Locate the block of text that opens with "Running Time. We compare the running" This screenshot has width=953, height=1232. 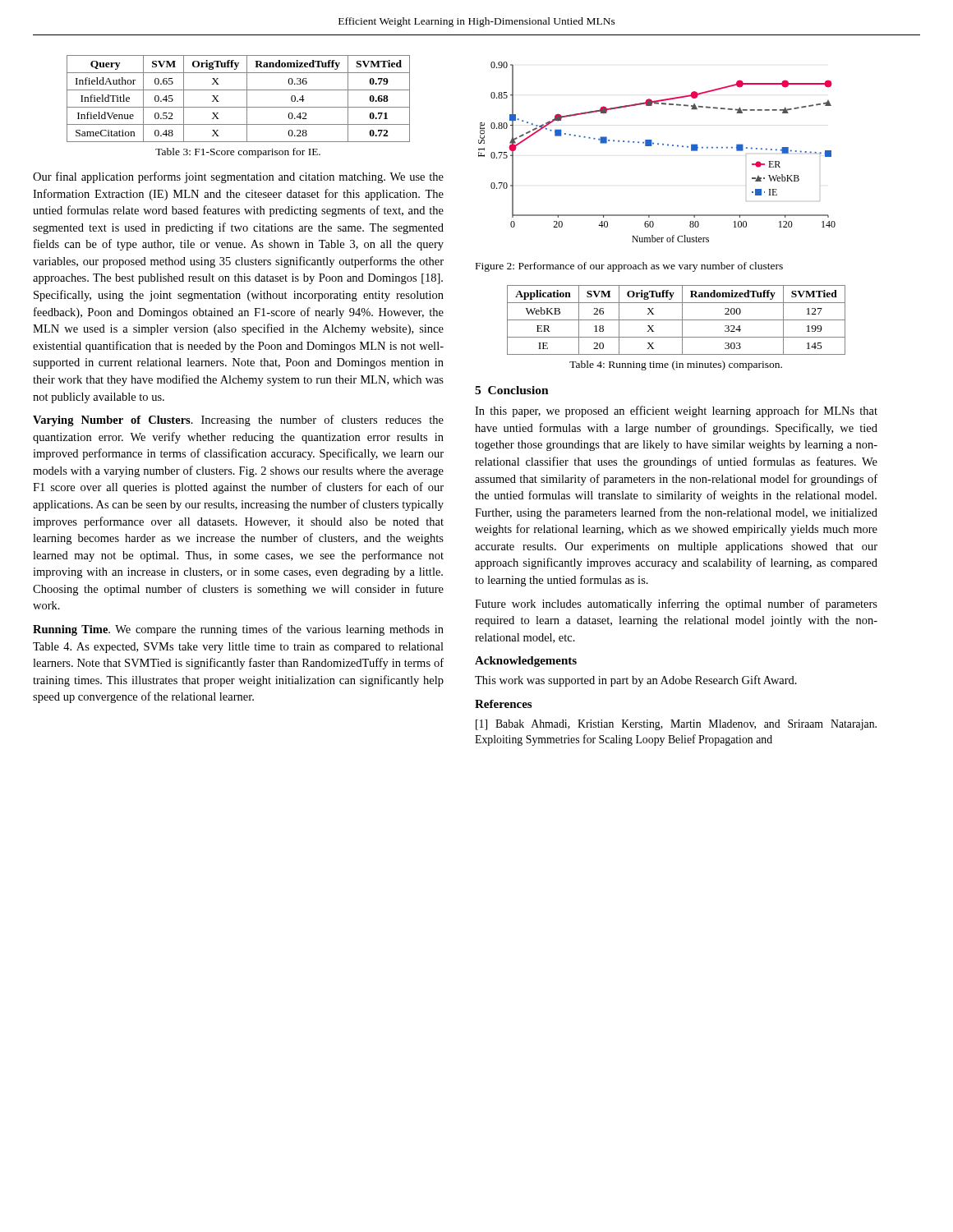(x=238, y=663)
